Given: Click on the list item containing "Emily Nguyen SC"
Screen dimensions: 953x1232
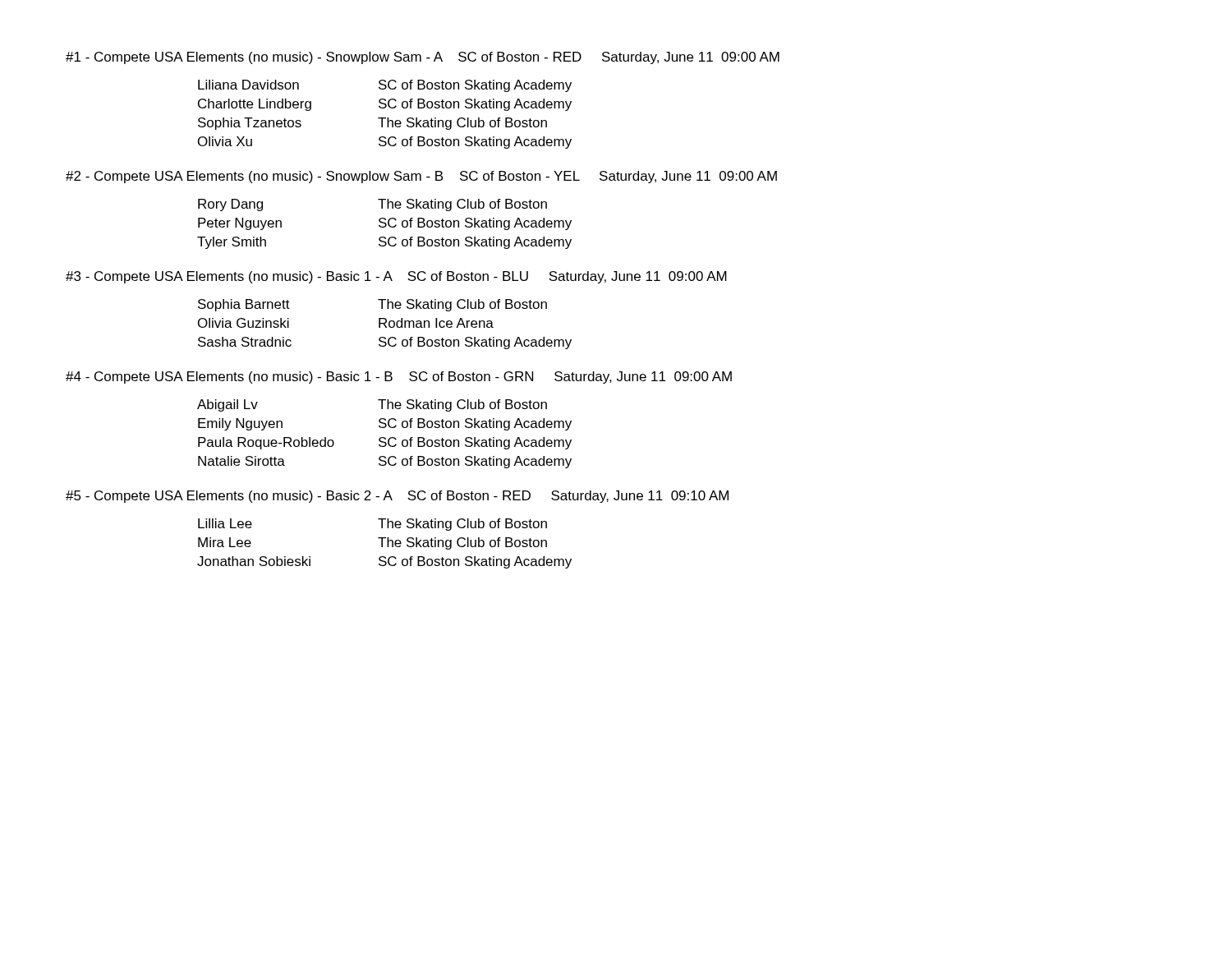Looking at the screenshot, I should [385, 424].
